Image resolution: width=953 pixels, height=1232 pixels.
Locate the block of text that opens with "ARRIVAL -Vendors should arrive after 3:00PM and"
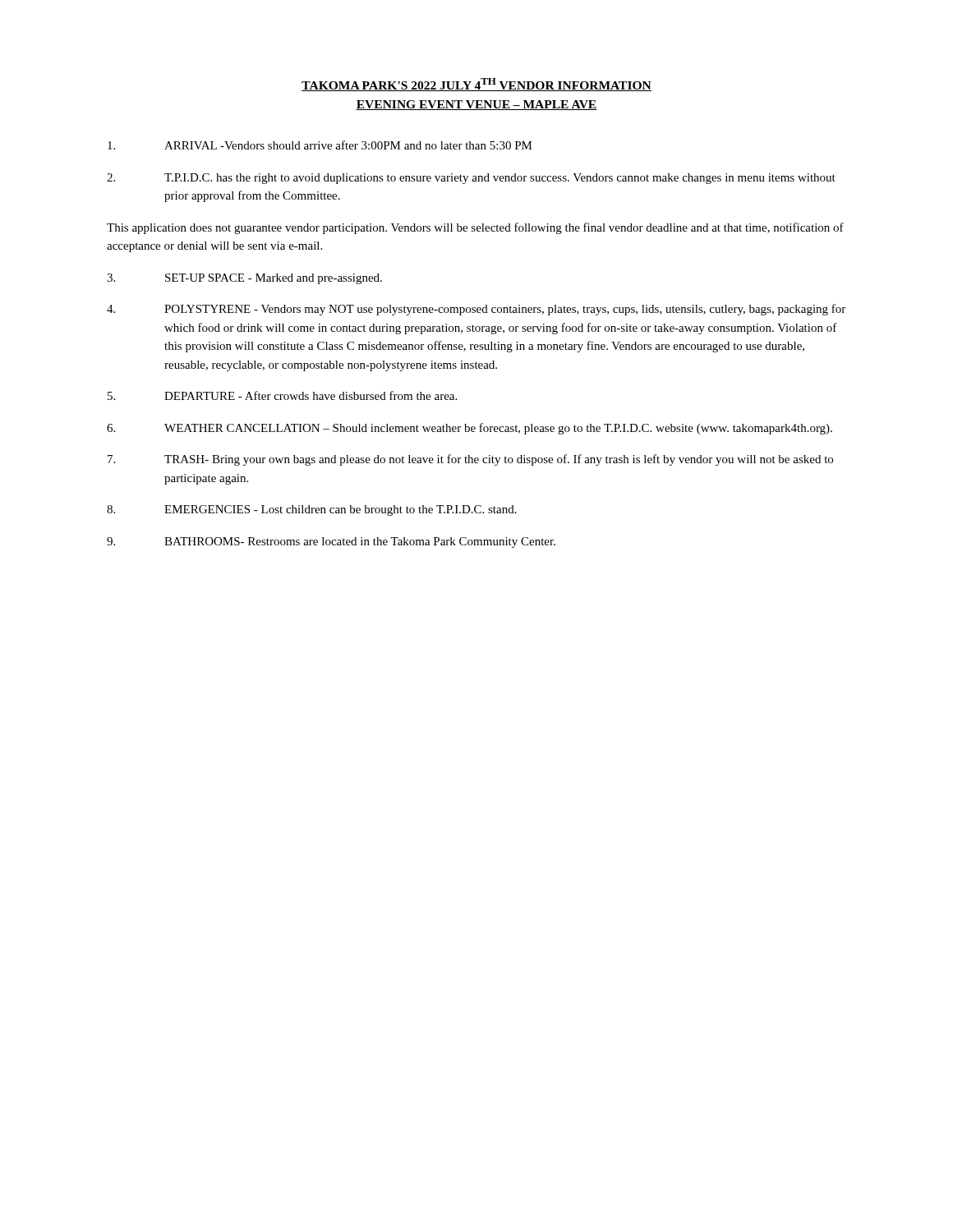[x=476, y=146]
